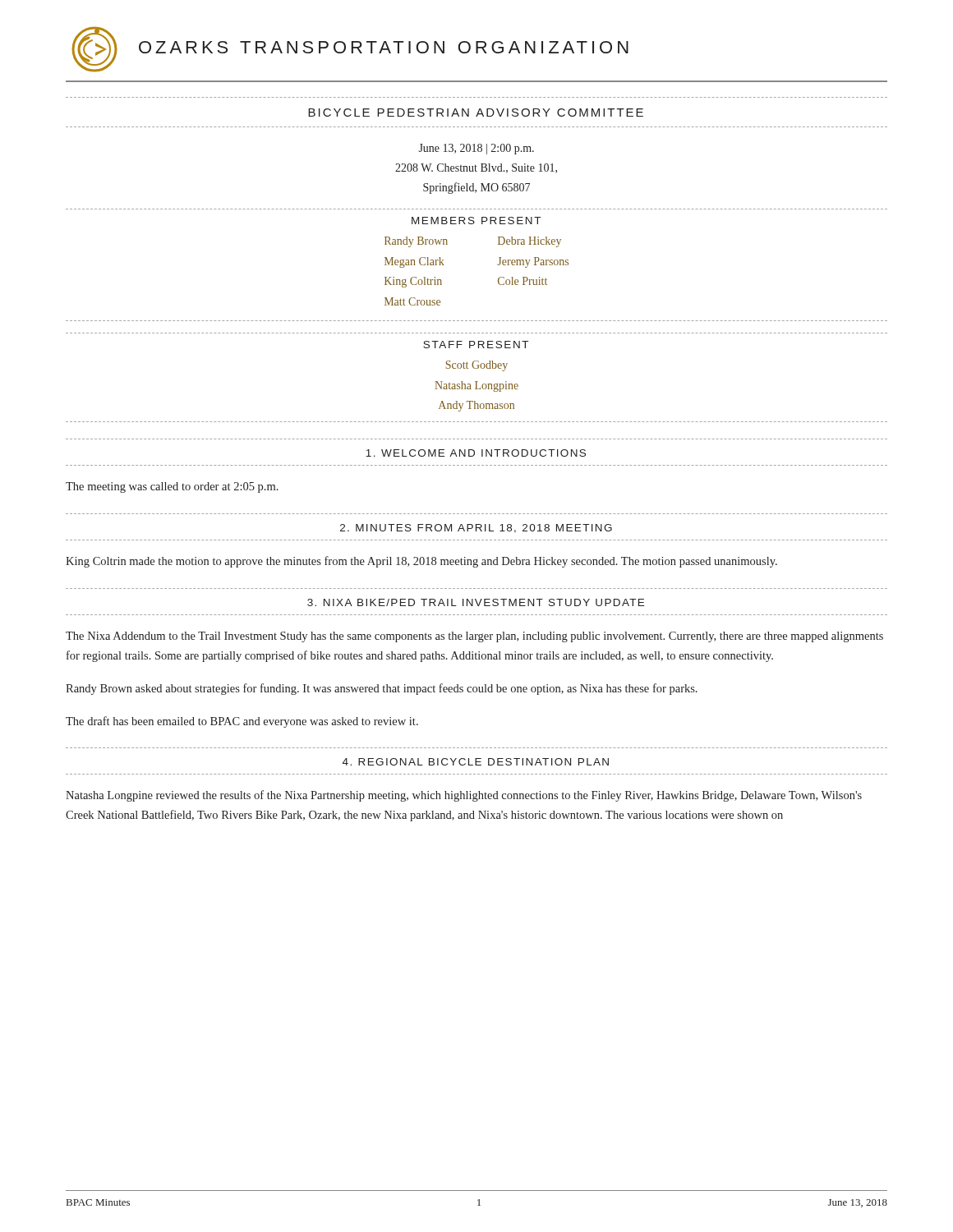953x1232 pixels.
Task: Point to the element starting "4. REGIONAL BICYCLE DESTINATION PLAN"
Action: click(476, 762)
